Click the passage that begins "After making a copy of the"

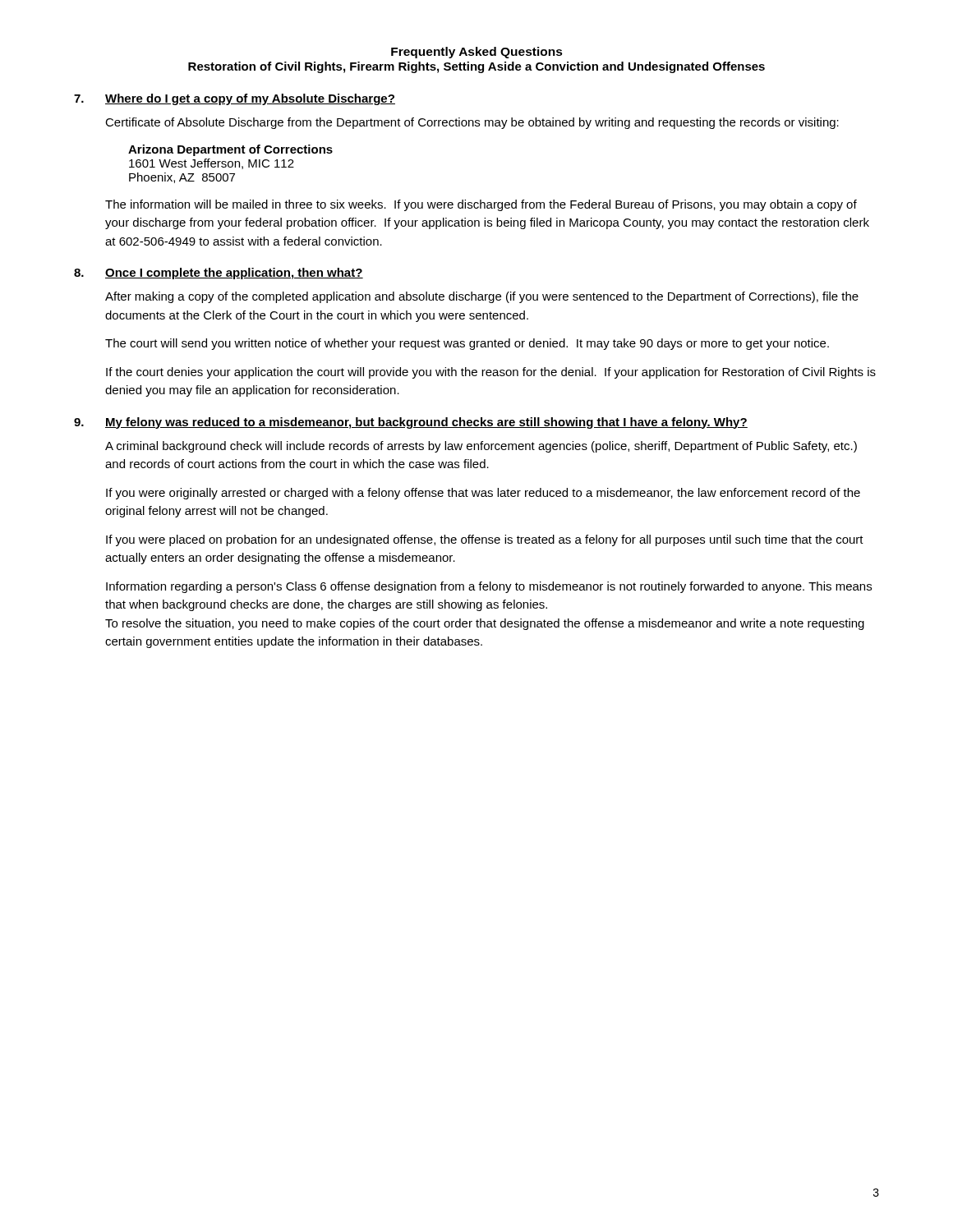(482, 305)
